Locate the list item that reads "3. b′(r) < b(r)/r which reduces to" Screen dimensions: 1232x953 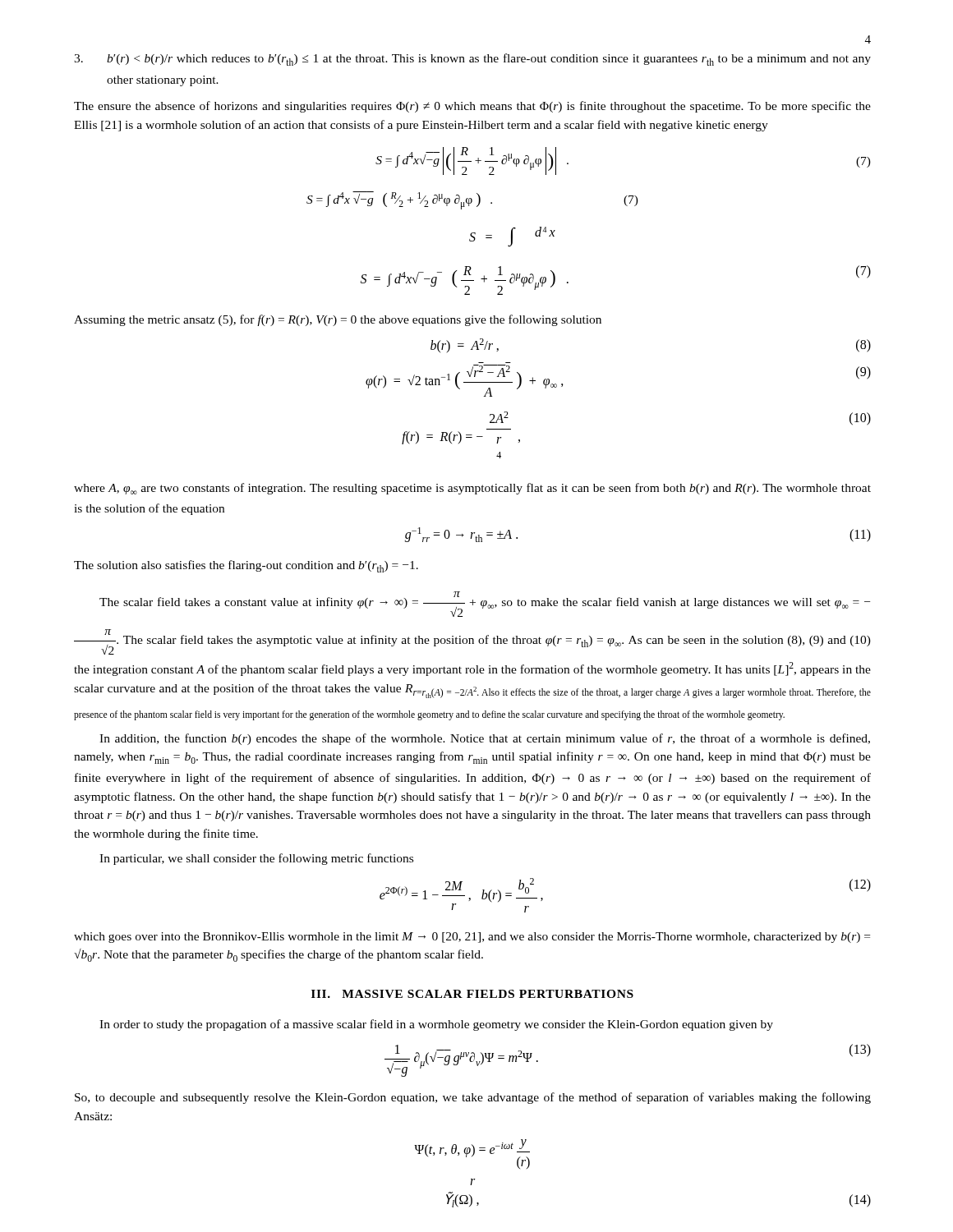472,68
